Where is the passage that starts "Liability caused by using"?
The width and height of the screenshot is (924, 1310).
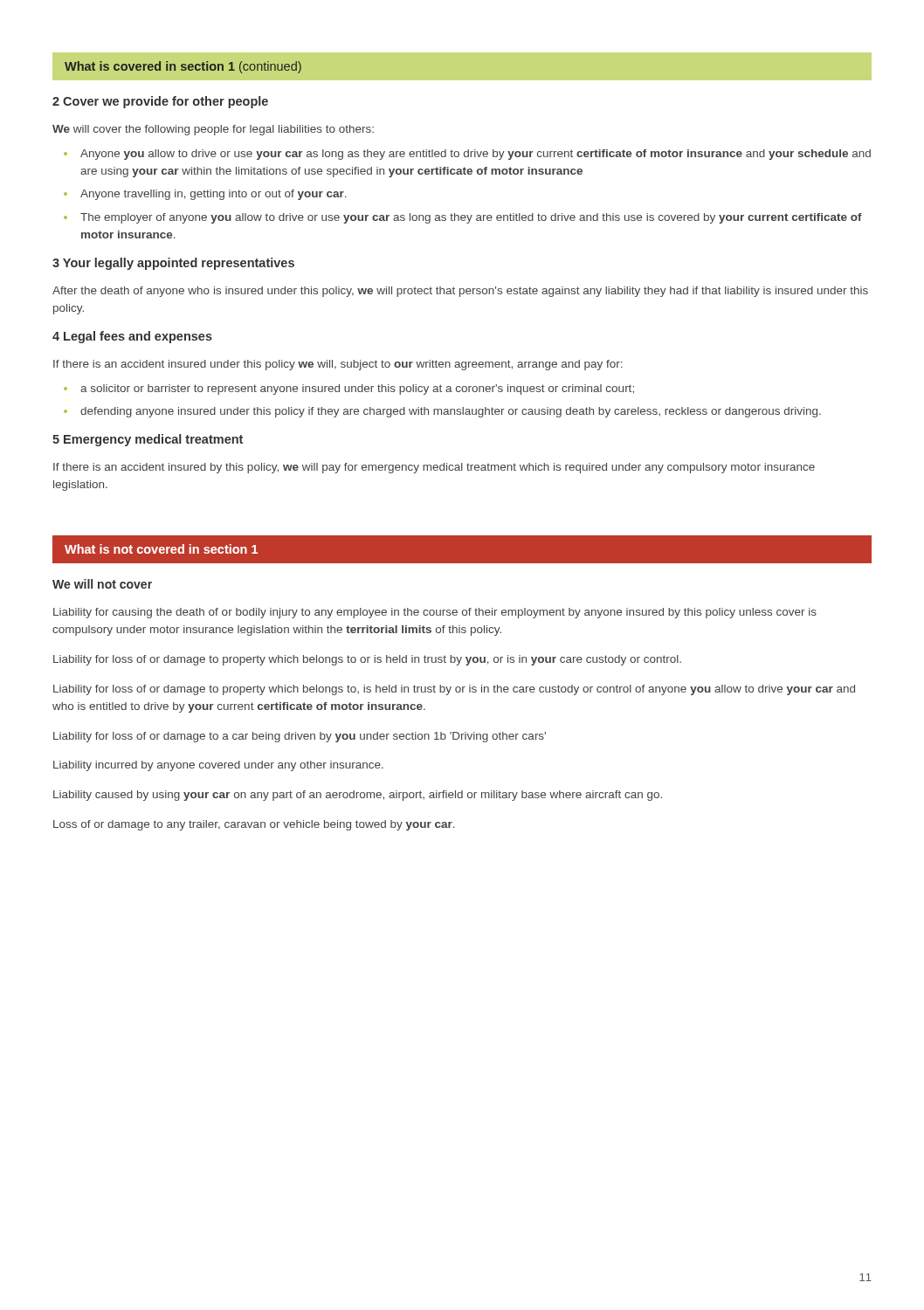[x=462, y=795]
